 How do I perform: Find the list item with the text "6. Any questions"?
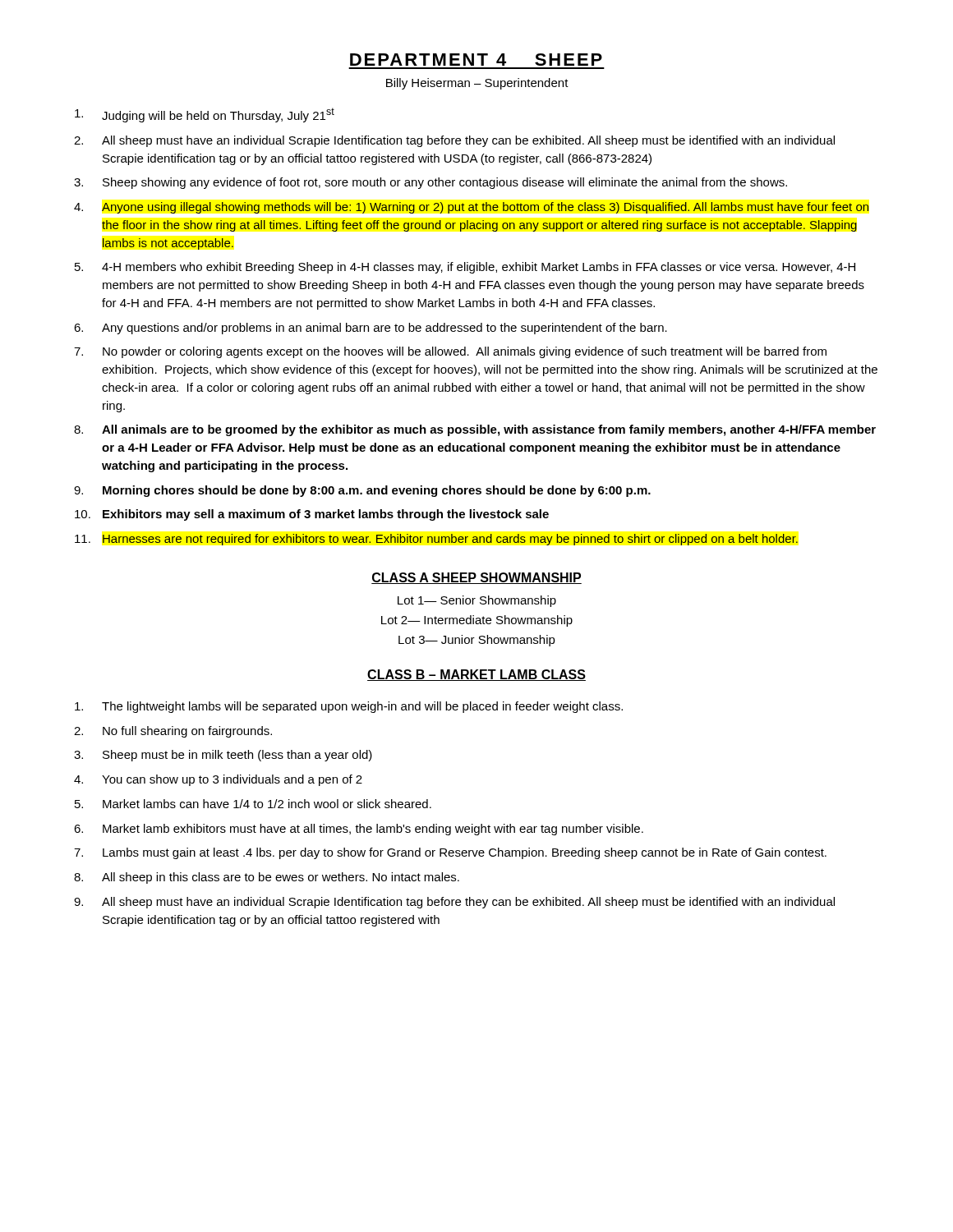click(x=476, y=327)
